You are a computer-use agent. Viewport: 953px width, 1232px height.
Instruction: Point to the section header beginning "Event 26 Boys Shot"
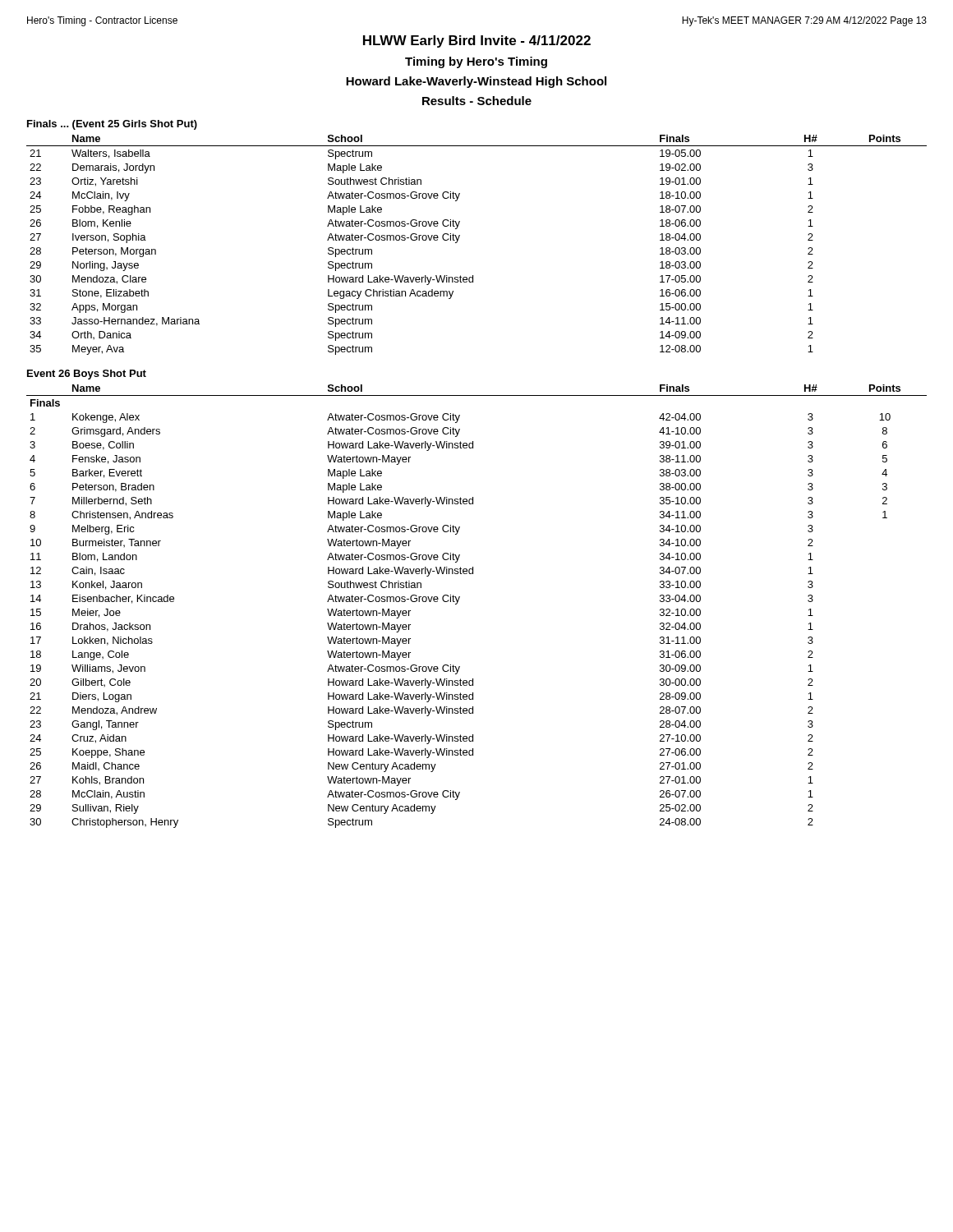tap(86, 373)
